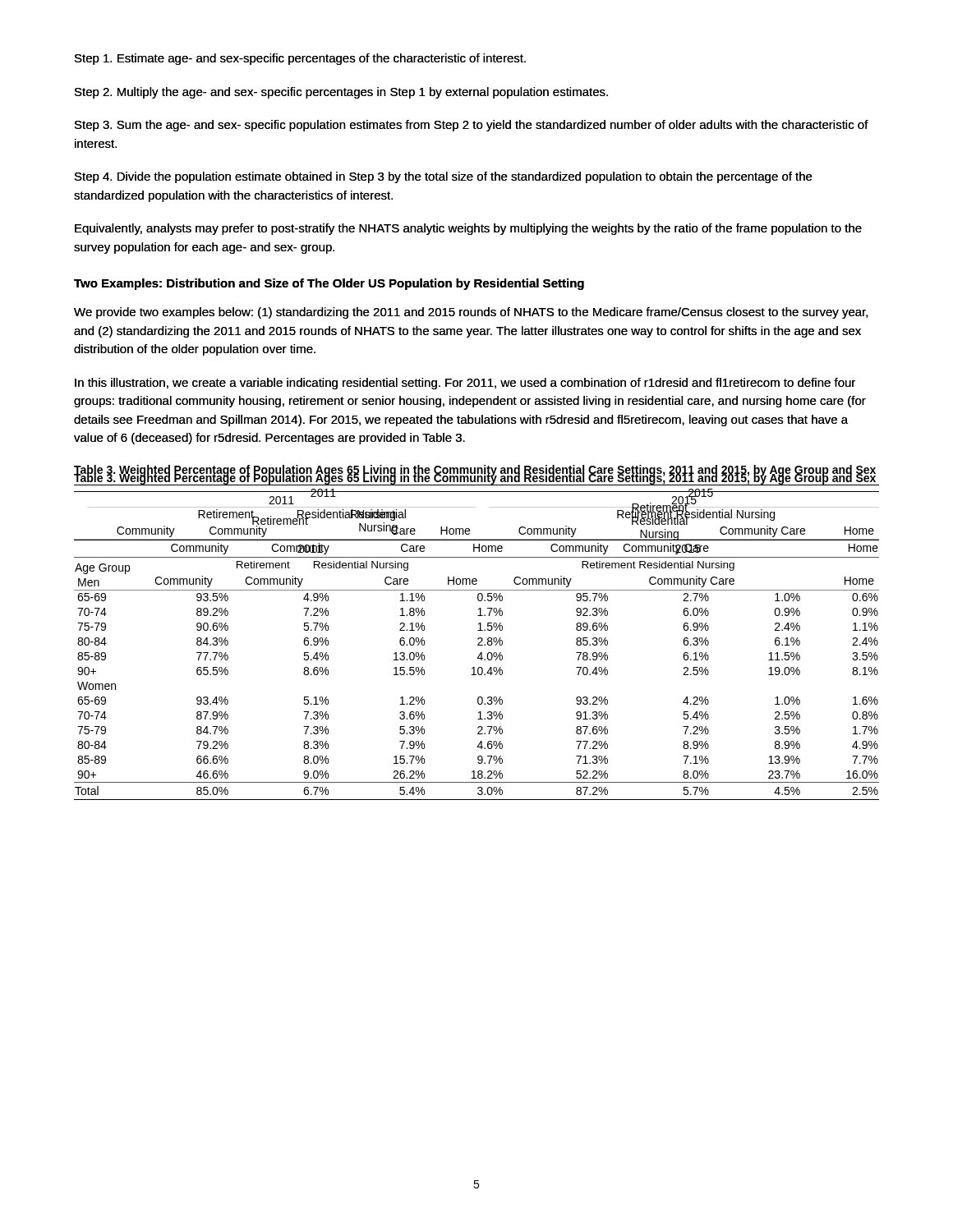Click on the text block starting "Two Examples: Distribution and Size of"
The height and width of the screenshot is (1232, 953).
[329, 283]
